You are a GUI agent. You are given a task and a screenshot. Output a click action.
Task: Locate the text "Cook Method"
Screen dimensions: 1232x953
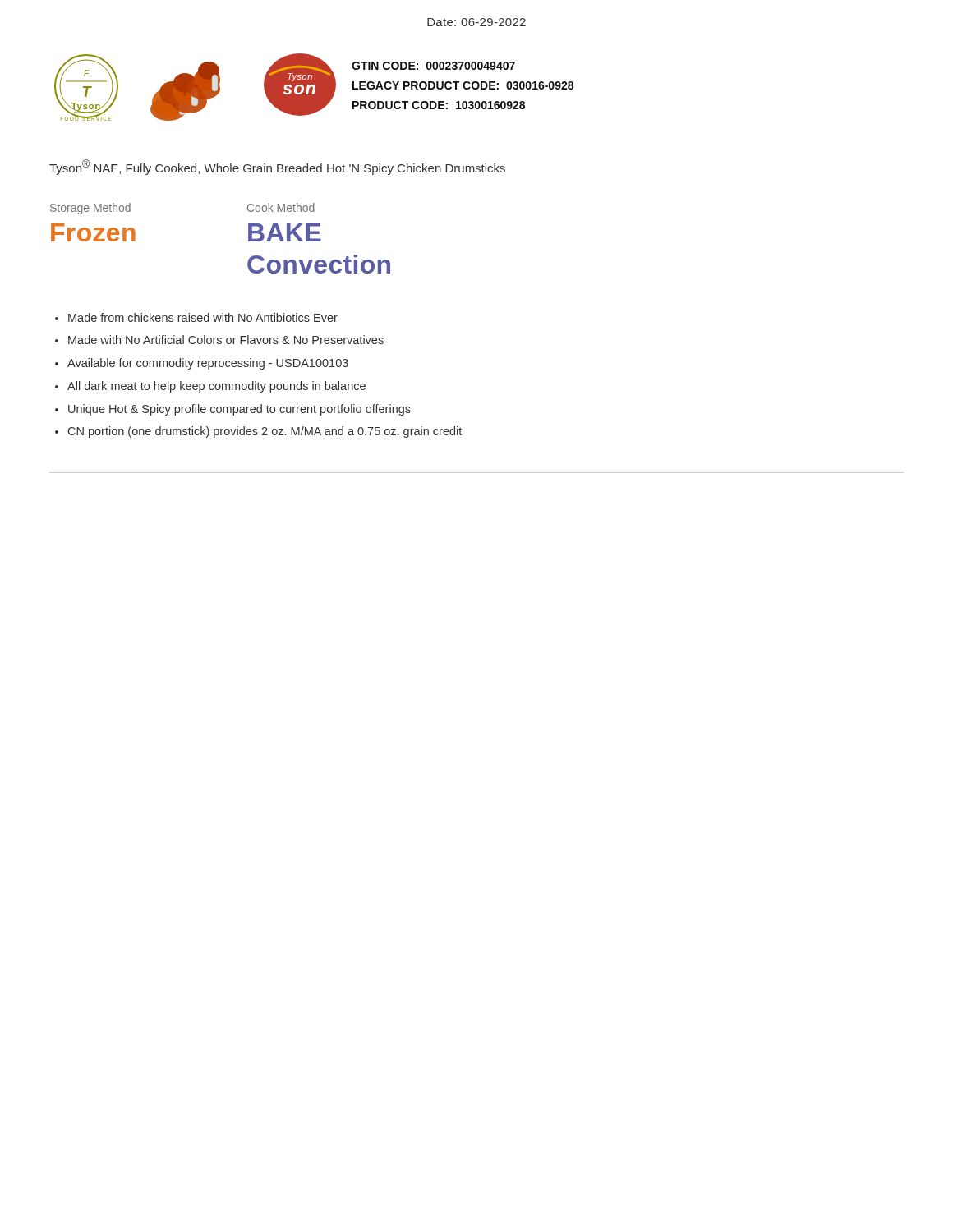point(281,207)
